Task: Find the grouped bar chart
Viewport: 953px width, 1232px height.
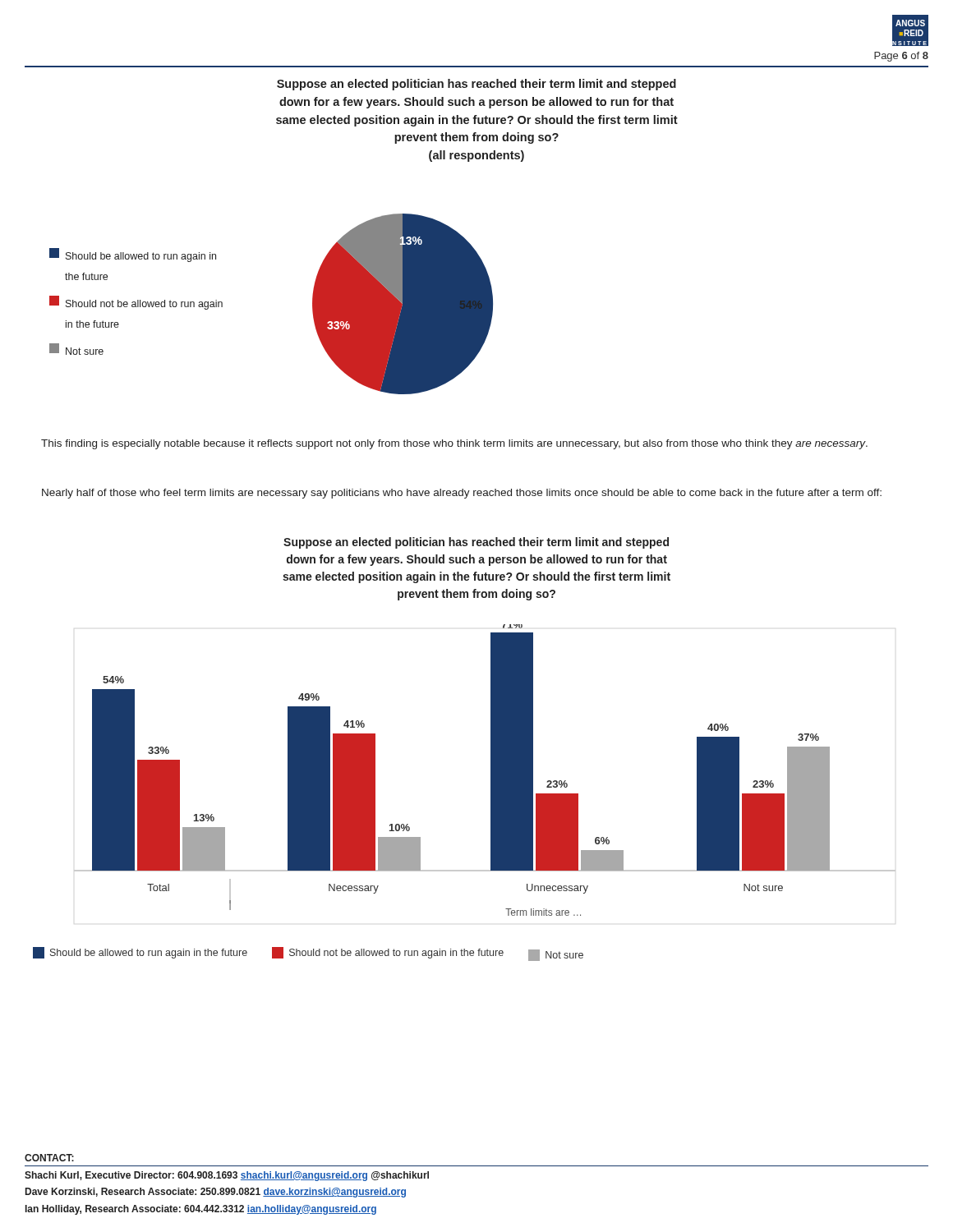Action: 476,797
